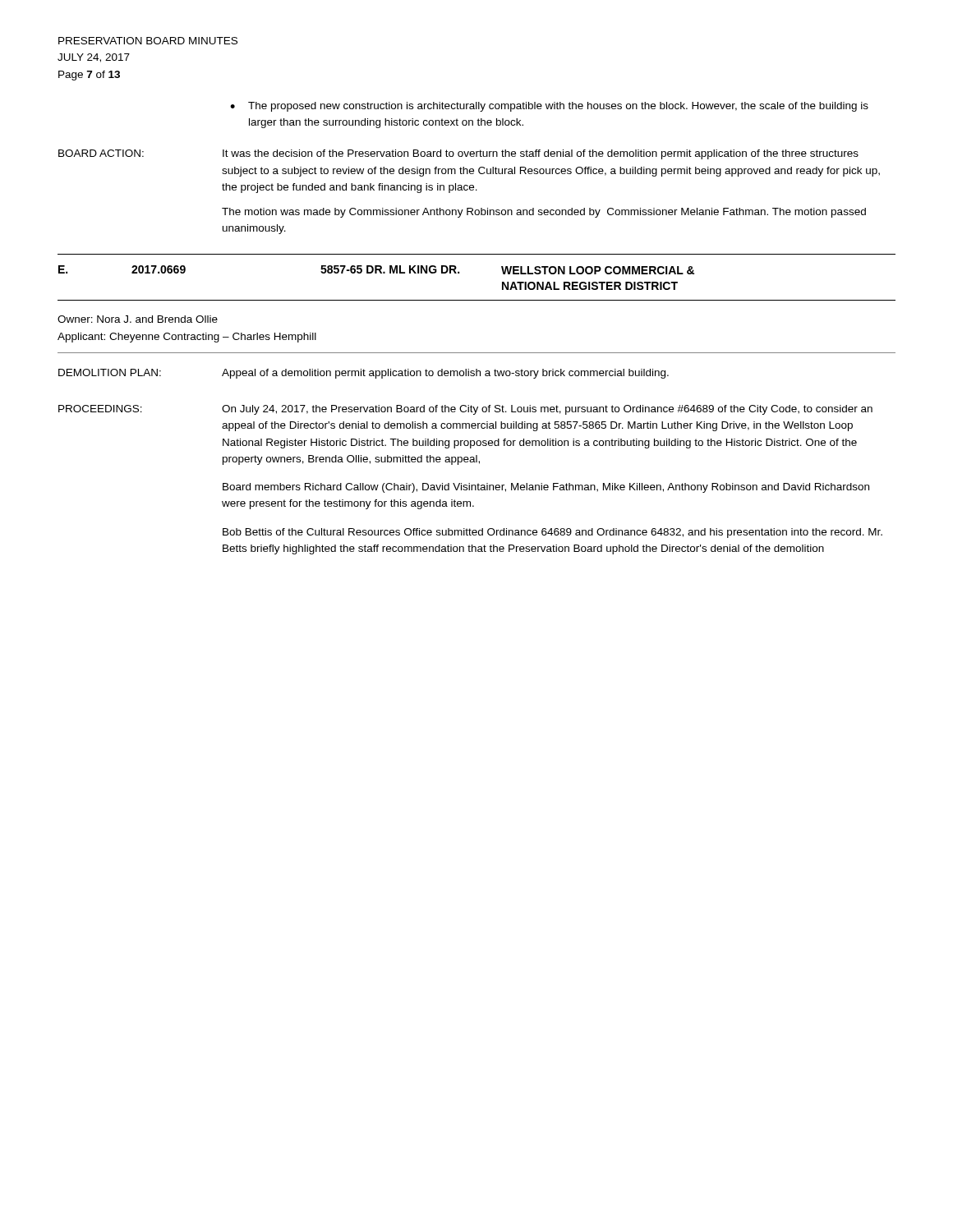Find the text block that says "PROCEEDINGS: On July 24, 2017, the Preservation Board"
Image resolution: width=953 pixels, height=1232 pixels.
point(476,479)
